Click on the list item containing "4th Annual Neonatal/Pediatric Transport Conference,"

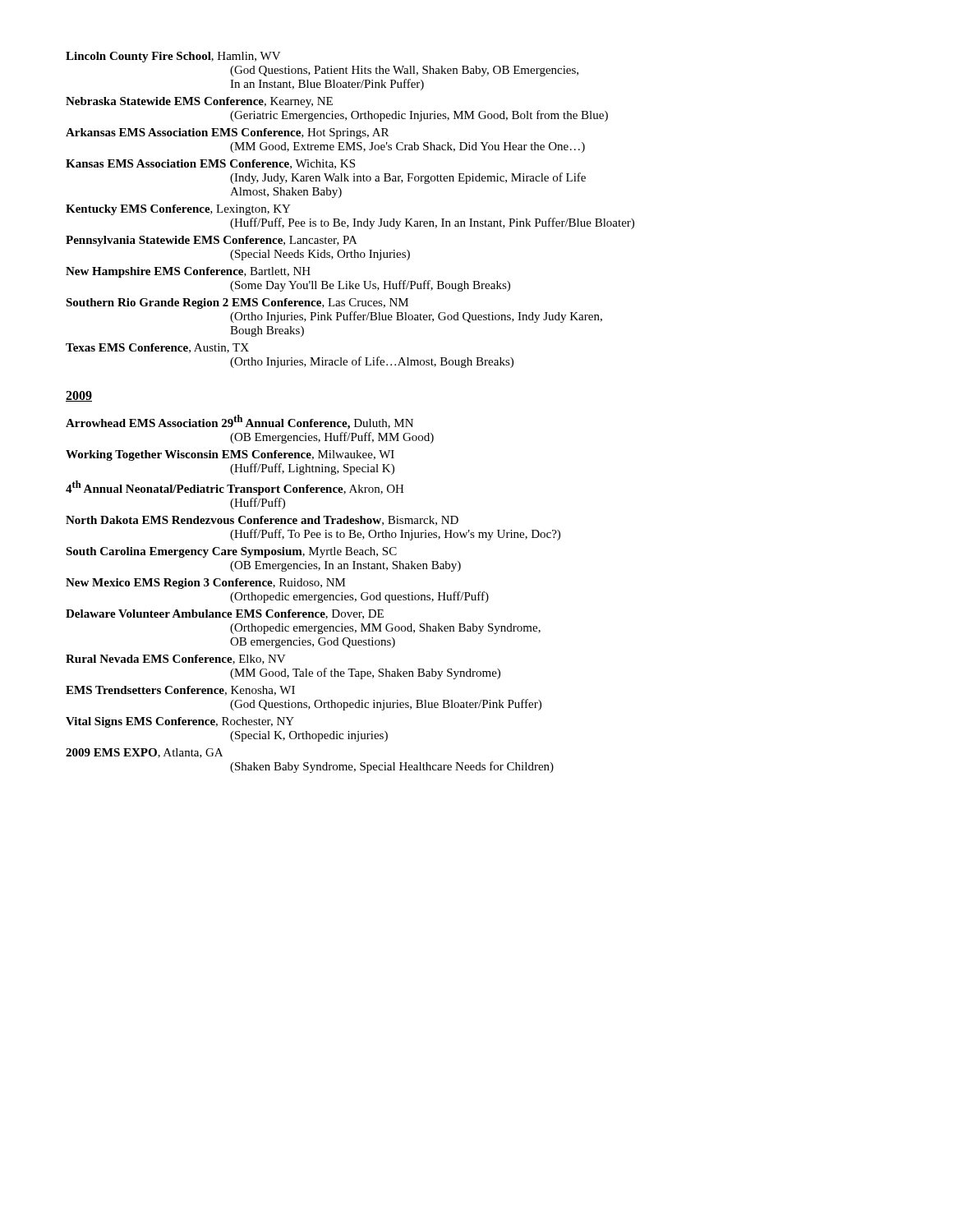(x=235, y=488)
